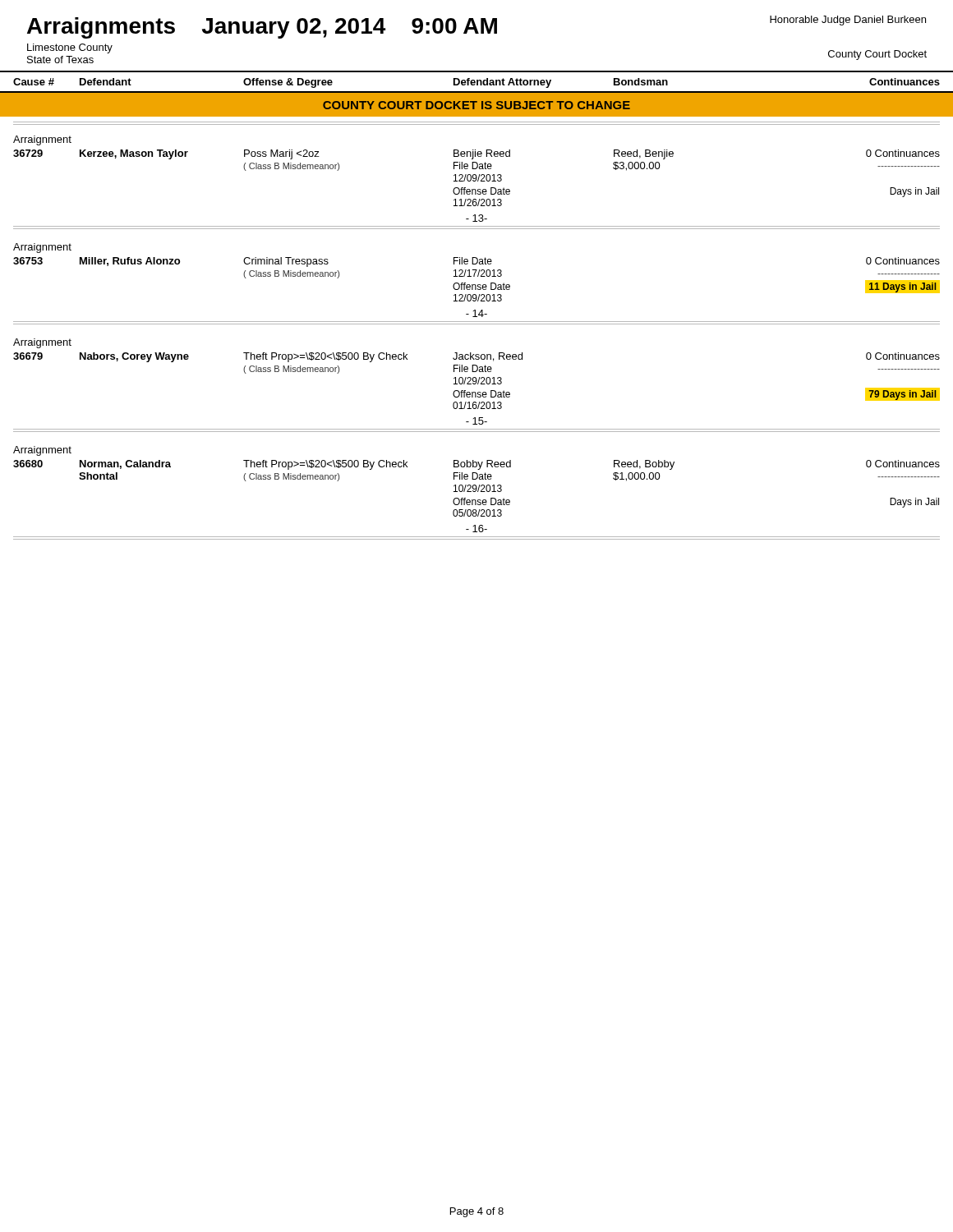This screenshot has height=1232, width=953.
Task: Locate the table with the text "Cause # Defendant Offense &"
Action: 476,305
